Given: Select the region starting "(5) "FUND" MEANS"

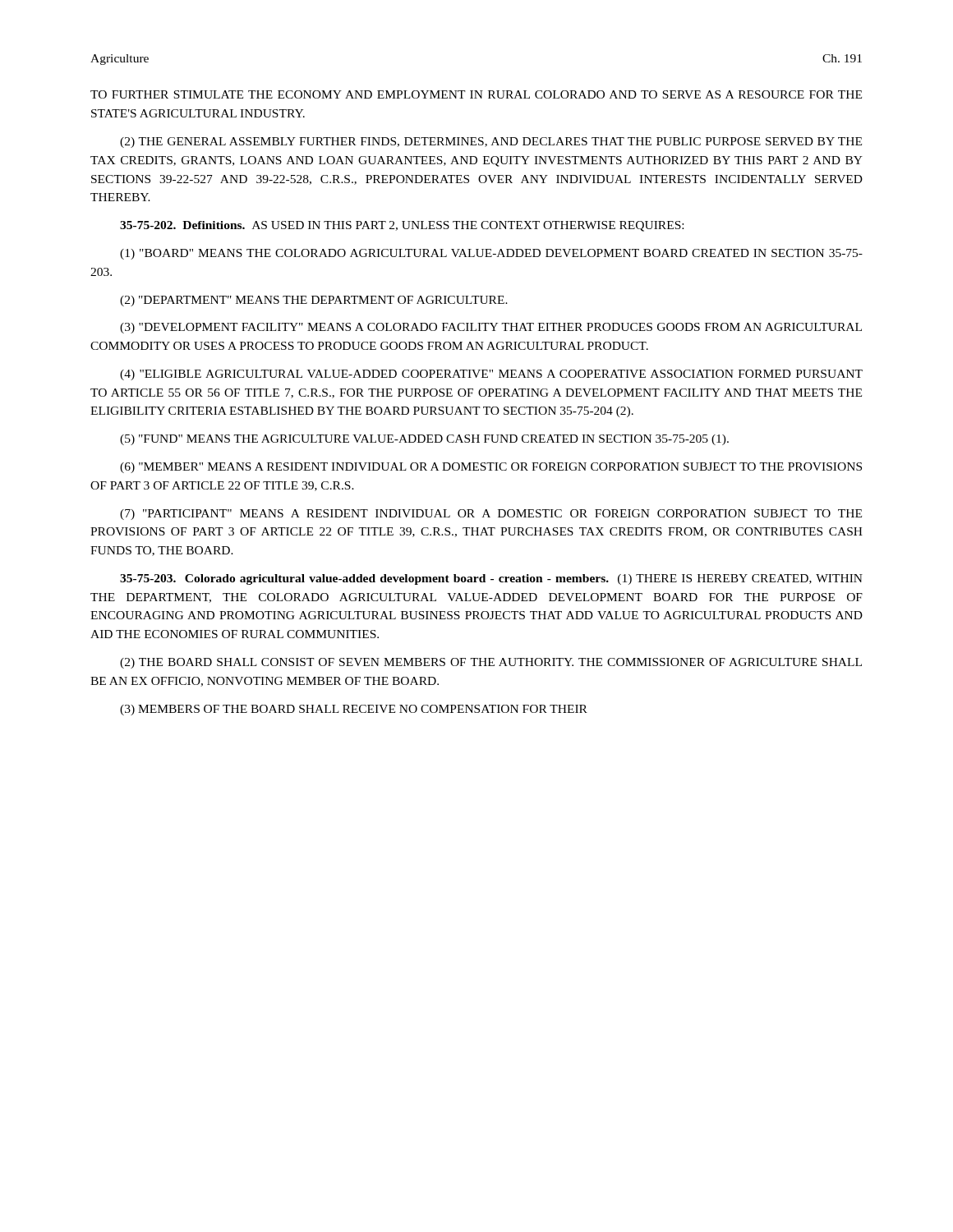Looking at the screenshot, I should click(x=425, y=438).
